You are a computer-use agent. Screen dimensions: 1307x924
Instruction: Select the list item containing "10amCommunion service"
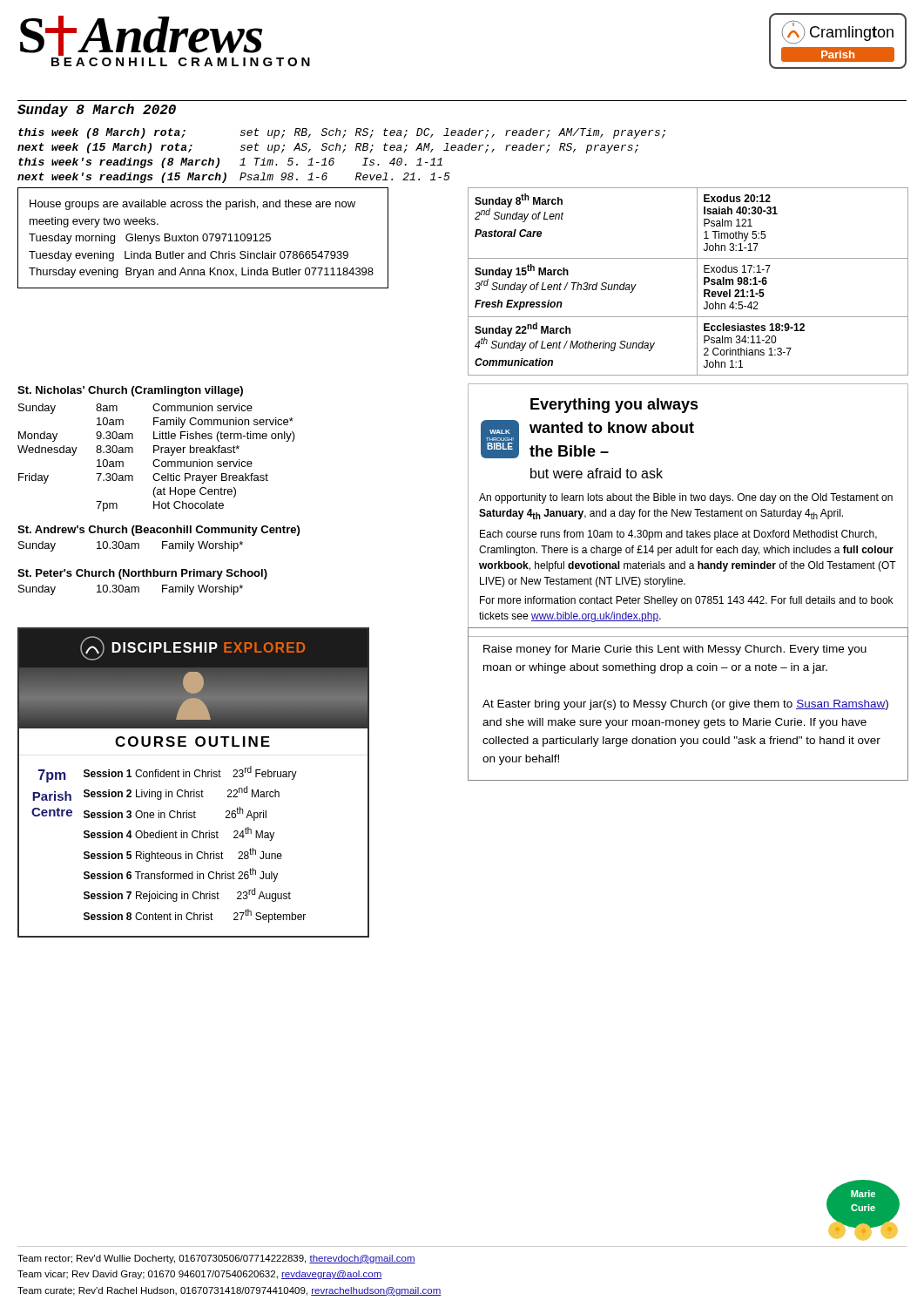click(135, 463)
